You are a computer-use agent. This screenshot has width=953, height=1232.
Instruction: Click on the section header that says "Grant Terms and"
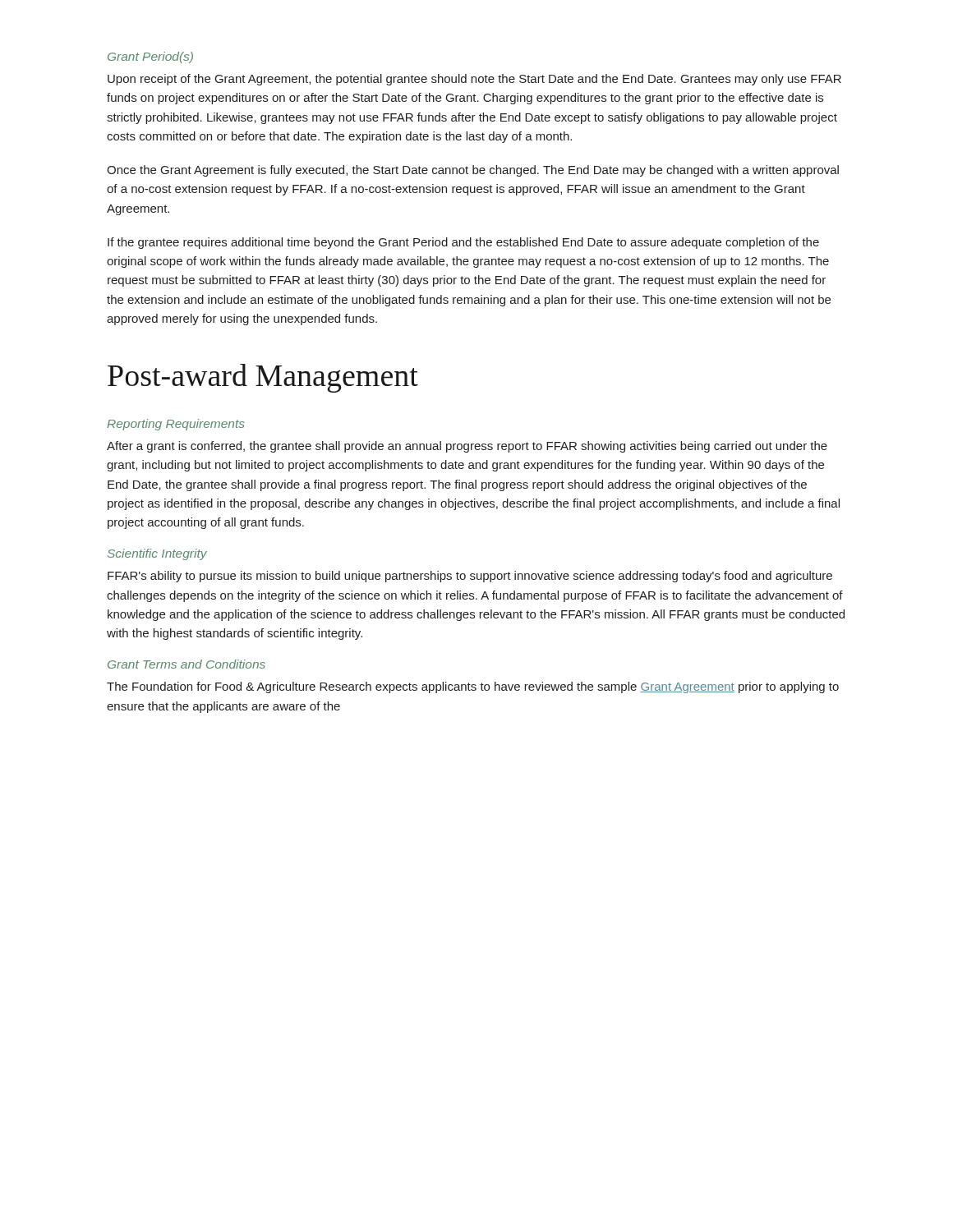point(186,664)
